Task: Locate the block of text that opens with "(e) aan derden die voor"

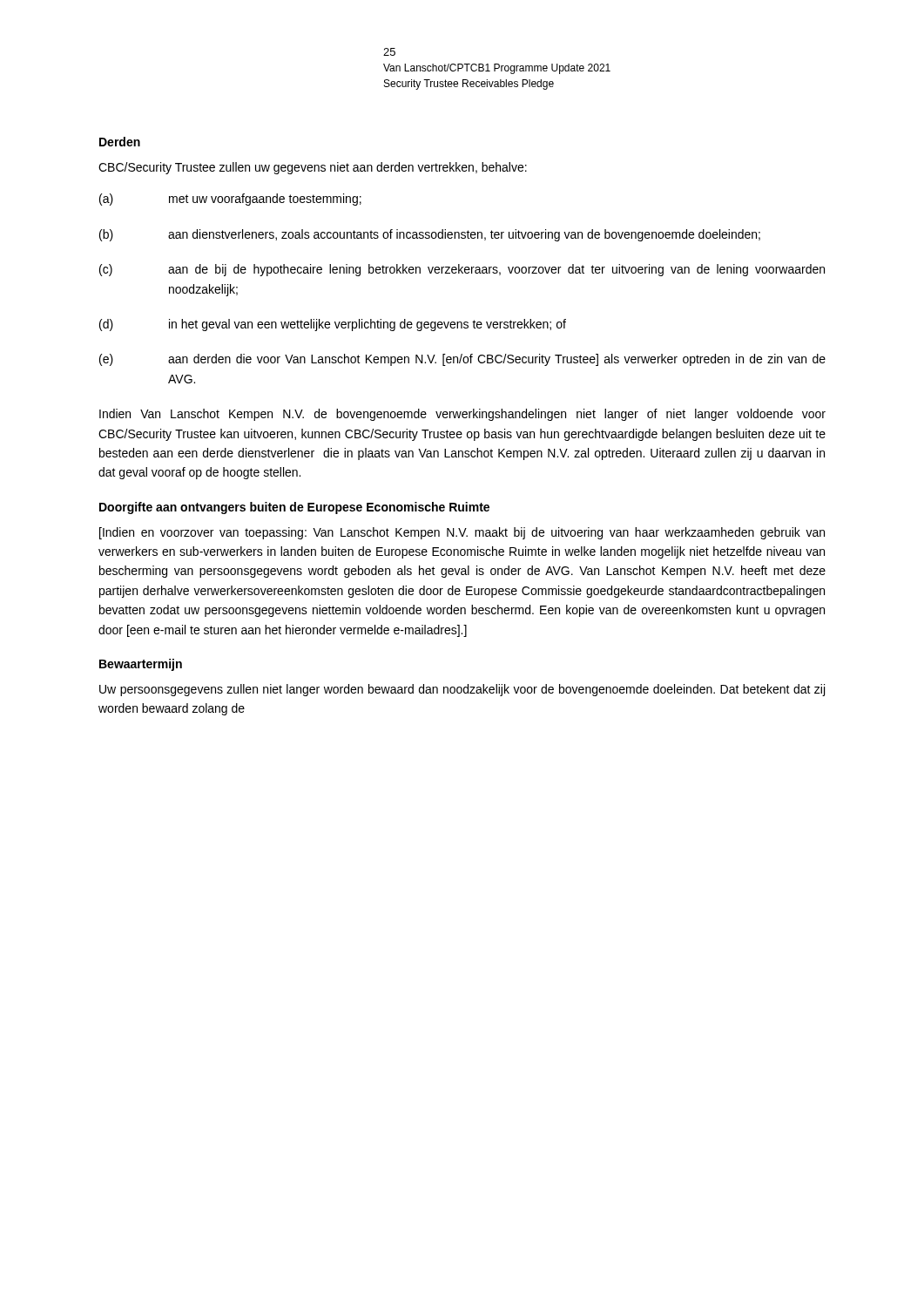Action: coord(462,369)
